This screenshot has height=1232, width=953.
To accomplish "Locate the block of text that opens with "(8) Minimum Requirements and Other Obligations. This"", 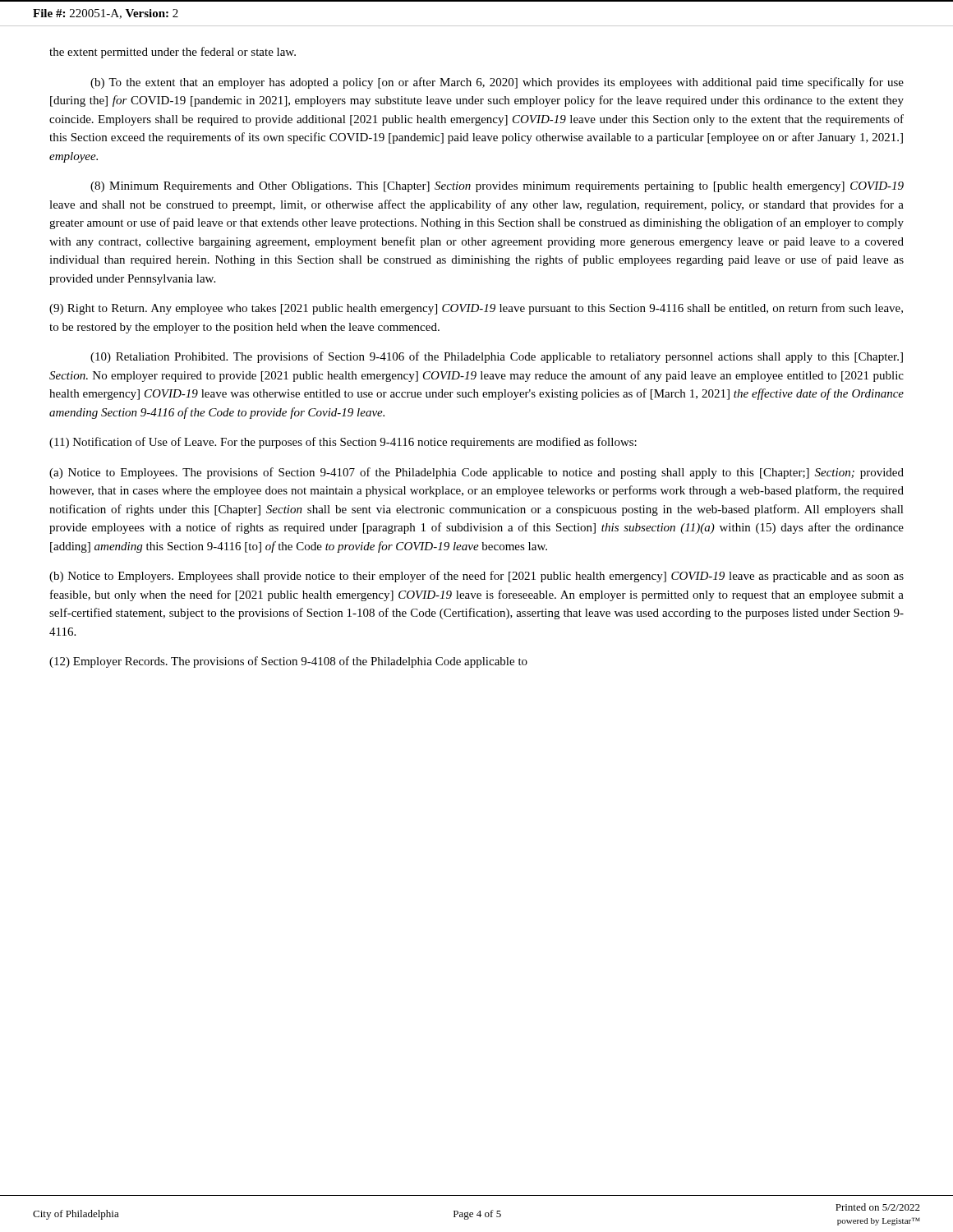I will [476, 232].
